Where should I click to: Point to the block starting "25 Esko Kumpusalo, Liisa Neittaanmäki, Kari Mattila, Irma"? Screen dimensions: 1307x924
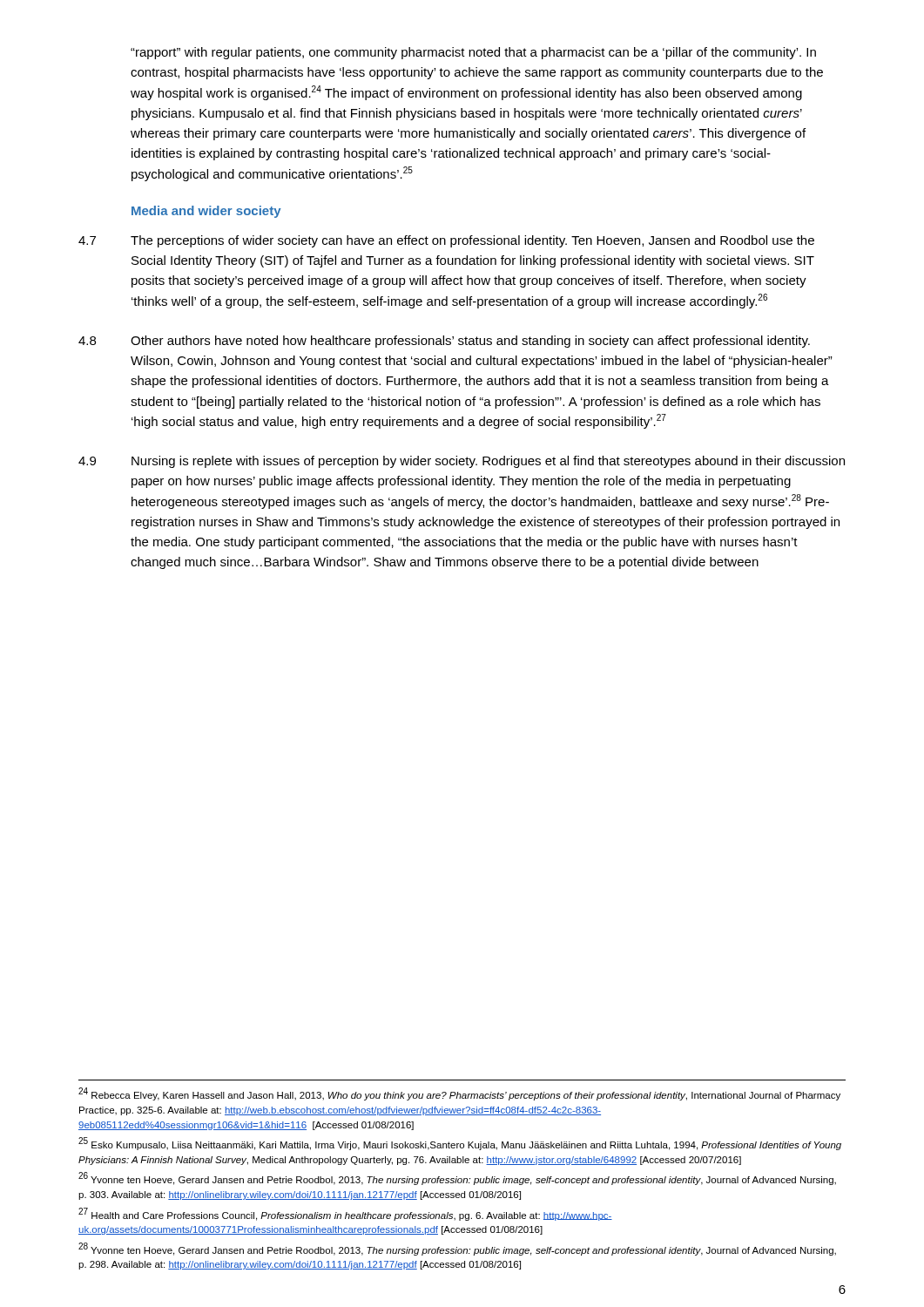460,1151
